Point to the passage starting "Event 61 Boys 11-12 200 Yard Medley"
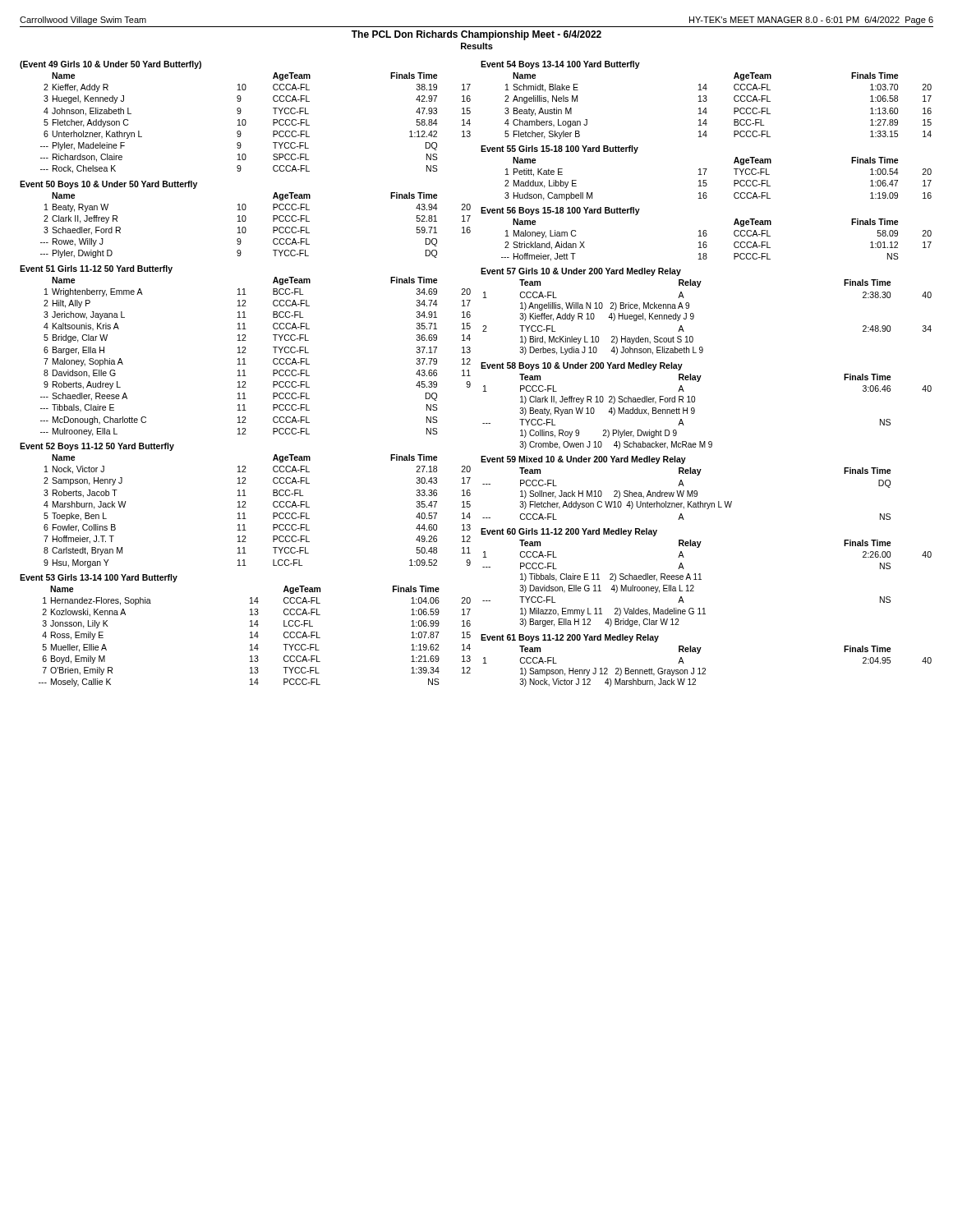 pyautogui.click(x=570, y=637)
